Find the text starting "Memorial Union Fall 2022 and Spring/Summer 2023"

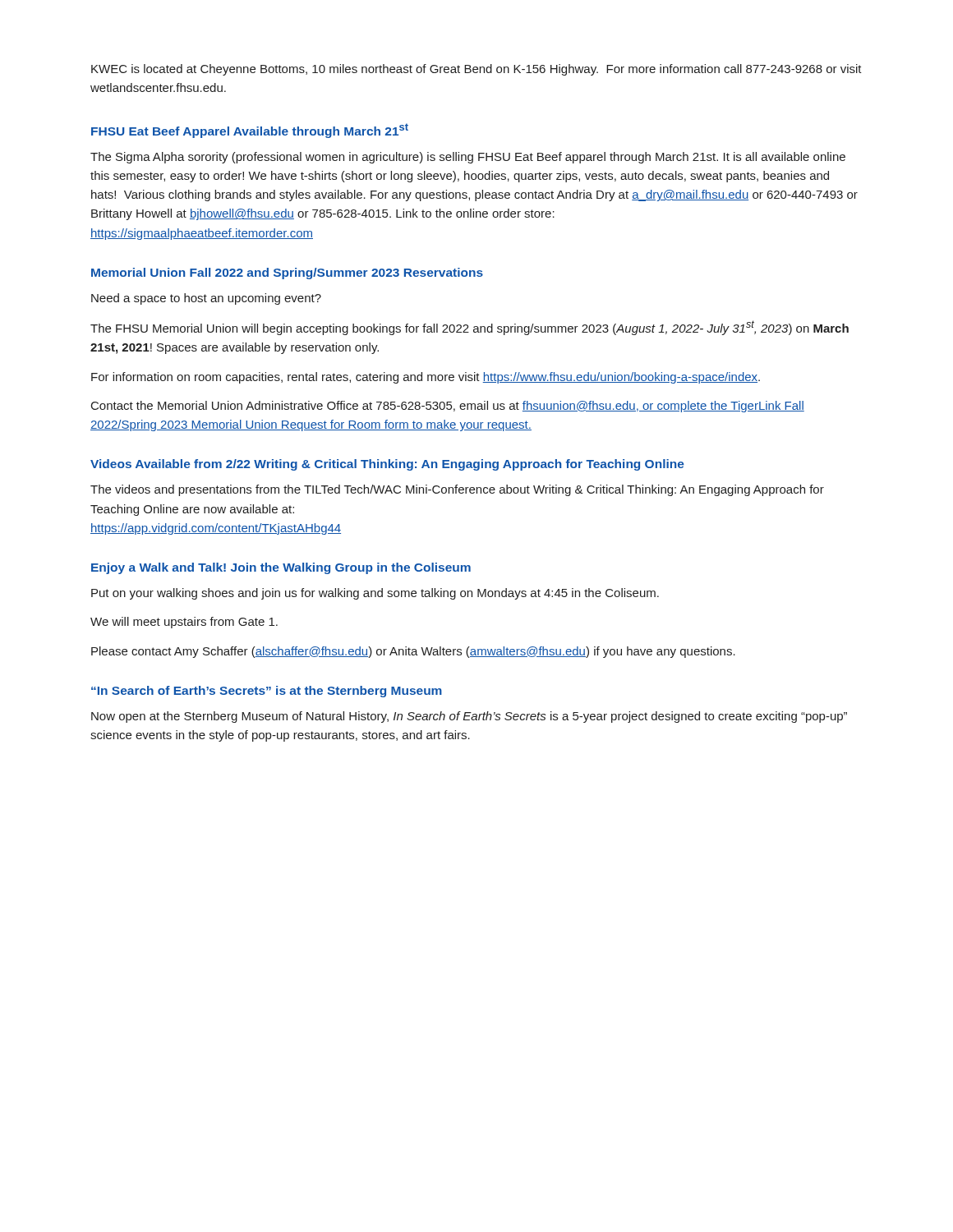point(287,272)
